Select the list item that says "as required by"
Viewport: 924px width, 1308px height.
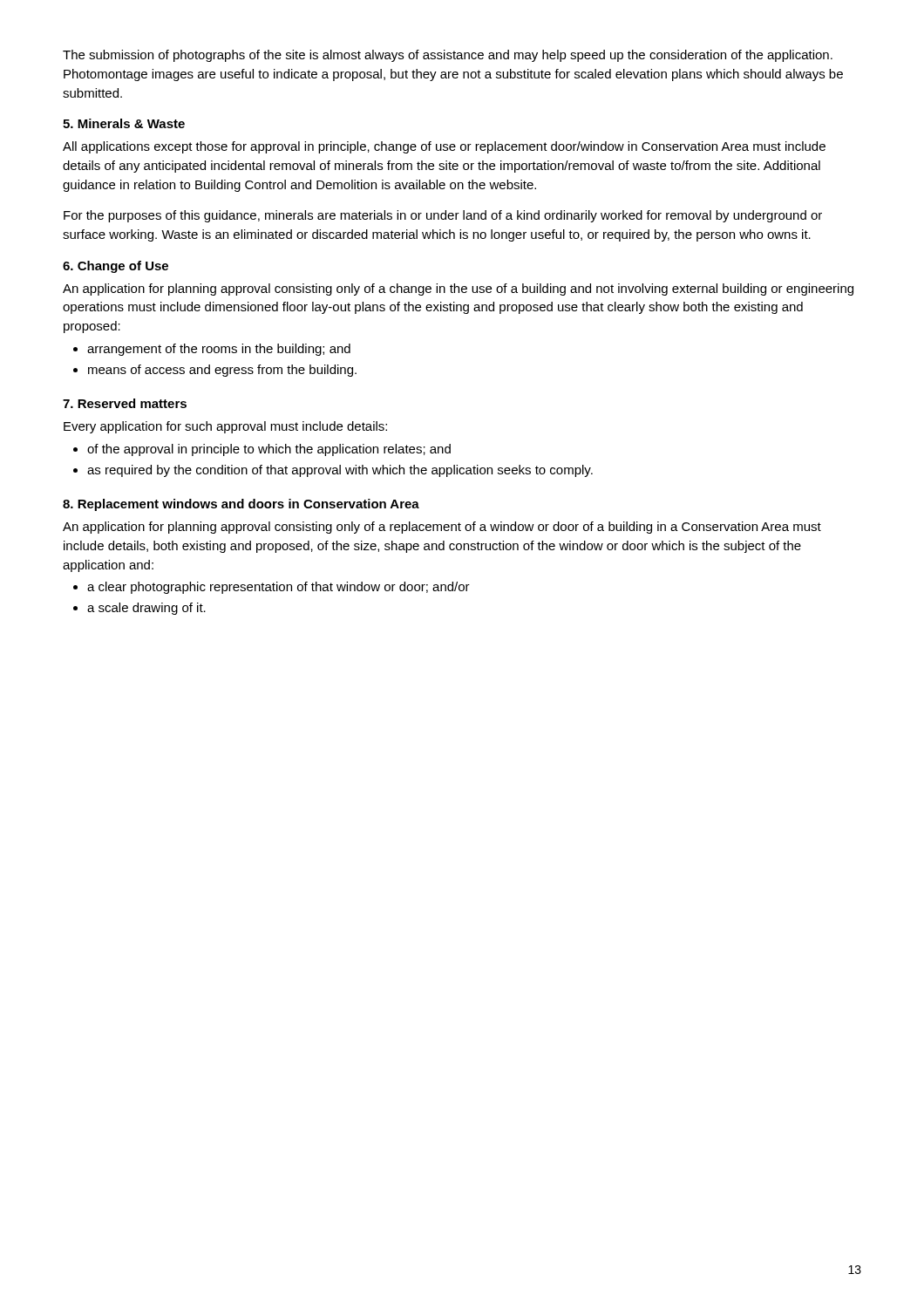point(462,470)
